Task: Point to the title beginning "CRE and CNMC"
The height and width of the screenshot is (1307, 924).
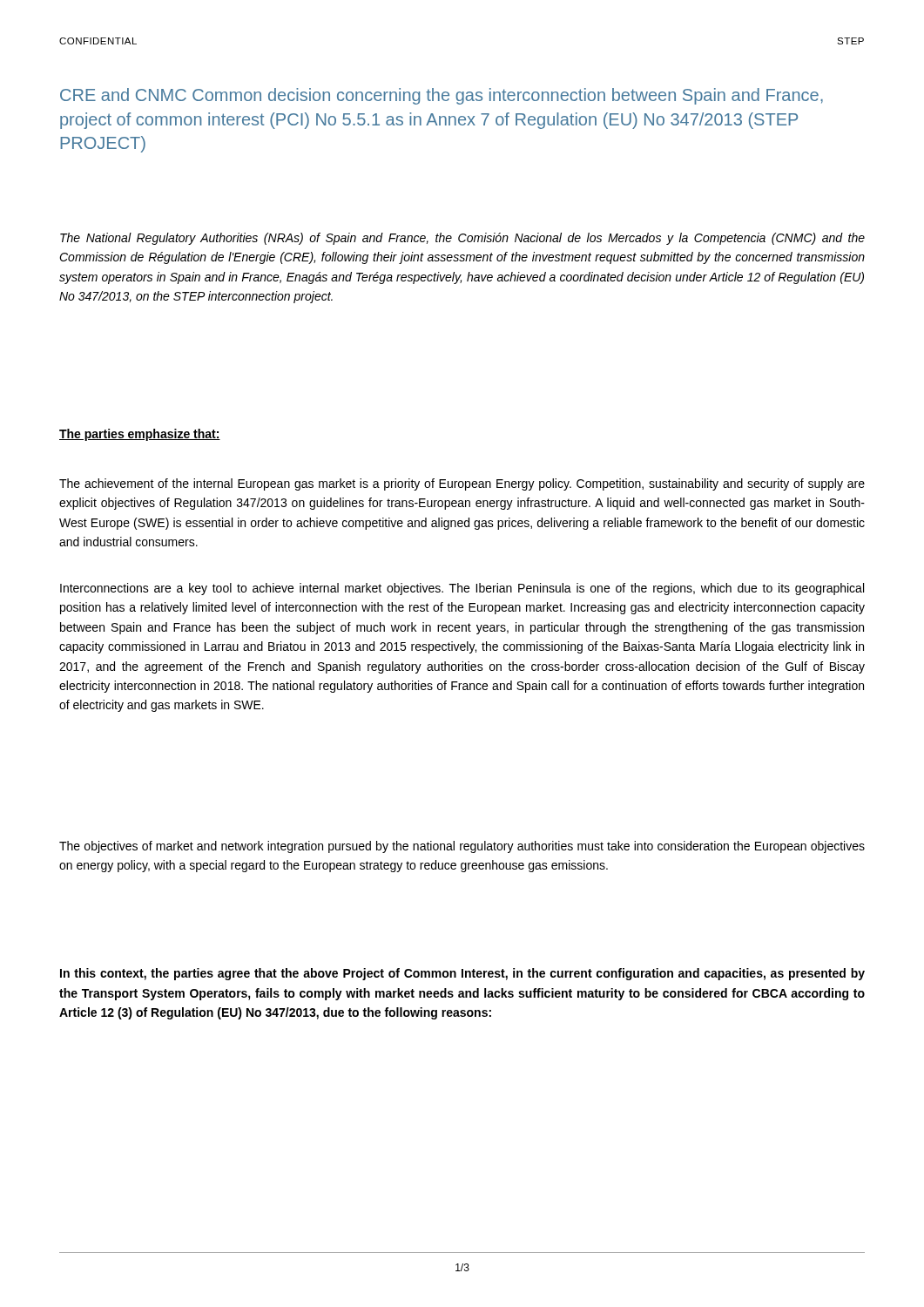Action: pyautogui.click(x=462, y=120)
